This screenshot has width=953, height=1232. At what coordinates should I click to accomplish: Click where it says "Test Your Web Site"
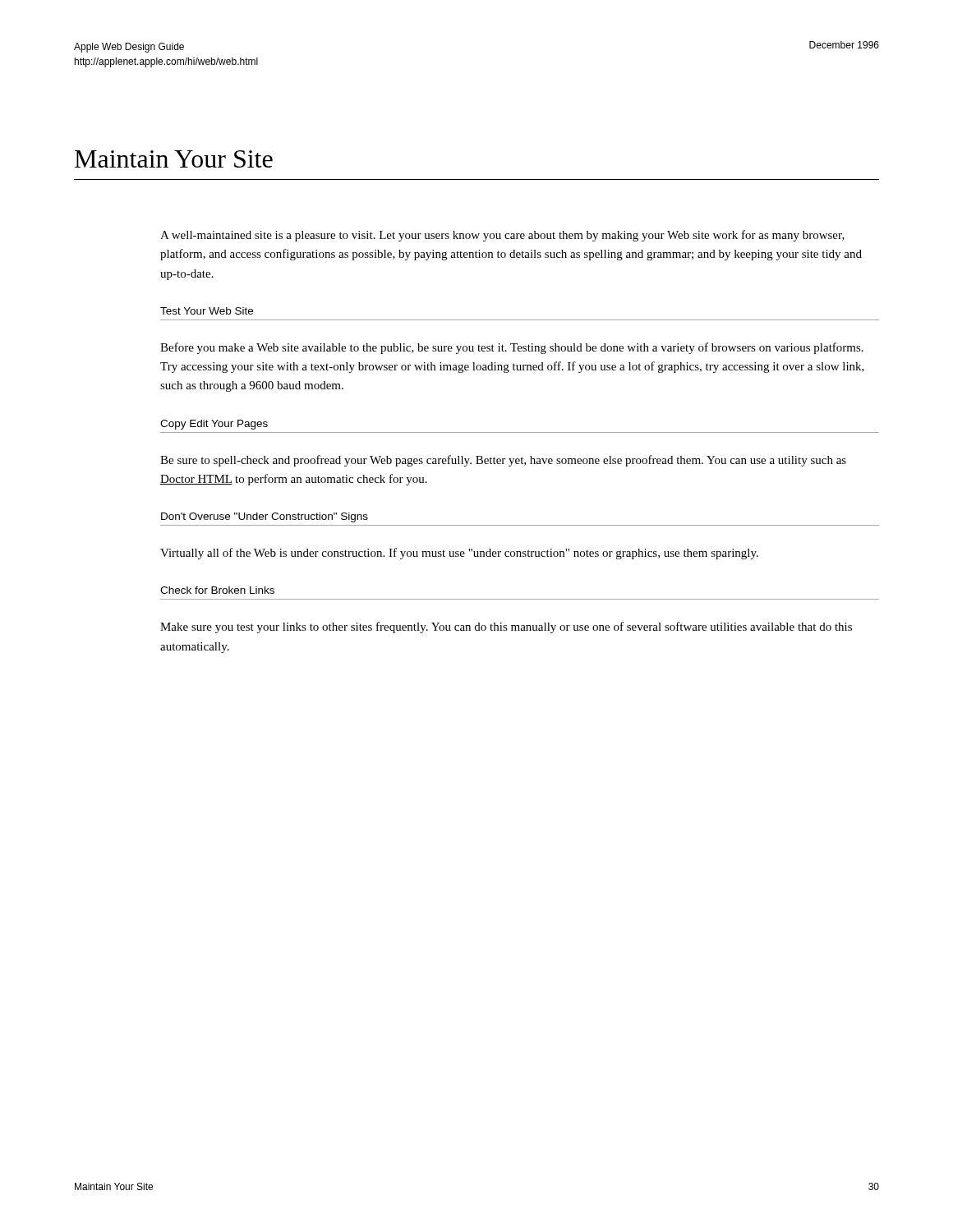point(520,312)
